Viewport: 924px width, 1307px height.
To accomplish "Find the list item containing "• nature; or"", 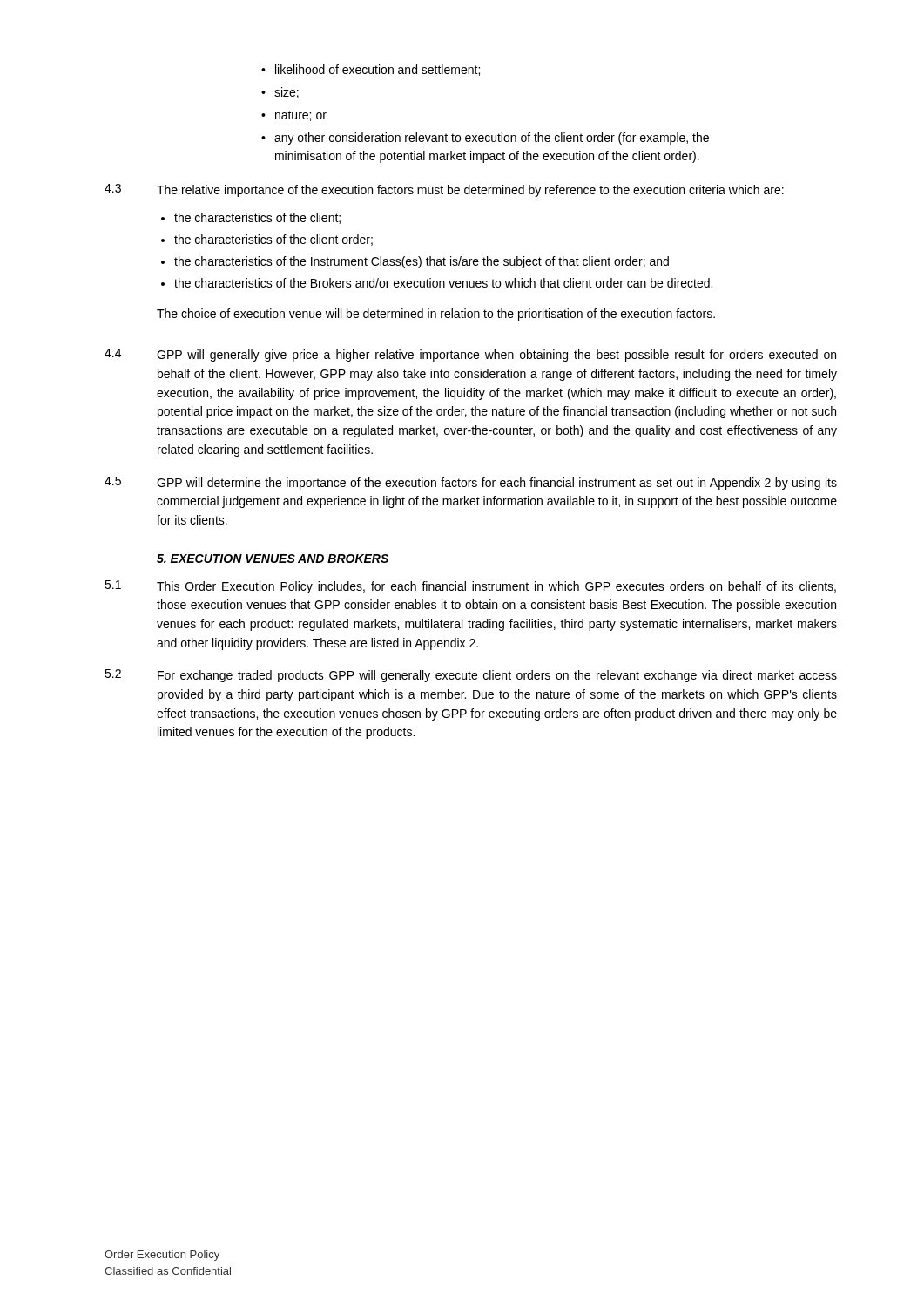I will click(294, 115).
